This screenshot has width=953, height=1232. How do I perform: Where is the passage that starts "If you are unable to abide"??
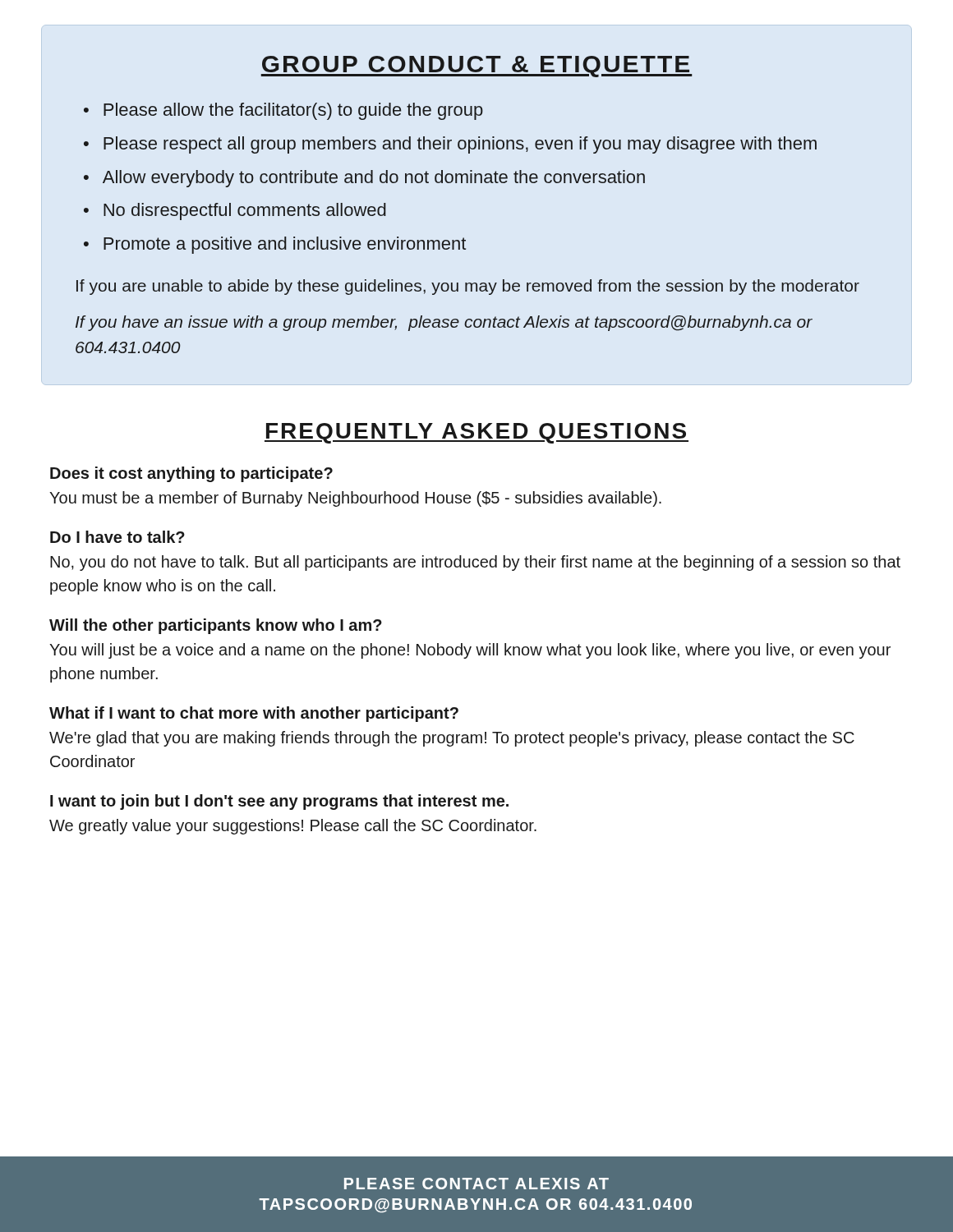pyautogui.click(x=467, y=285)
